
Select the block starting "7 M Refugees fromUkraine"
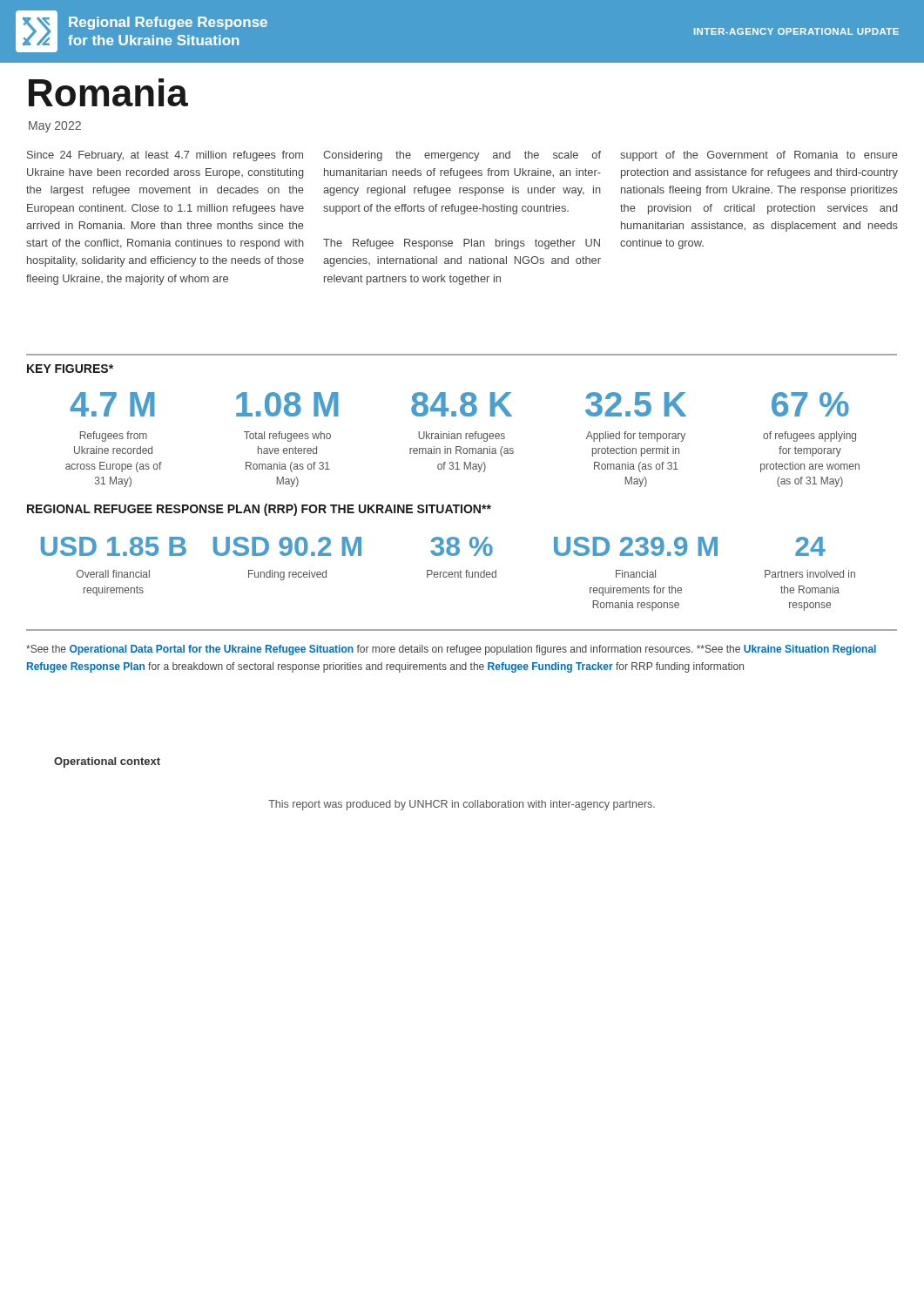[x=113, y=437]
